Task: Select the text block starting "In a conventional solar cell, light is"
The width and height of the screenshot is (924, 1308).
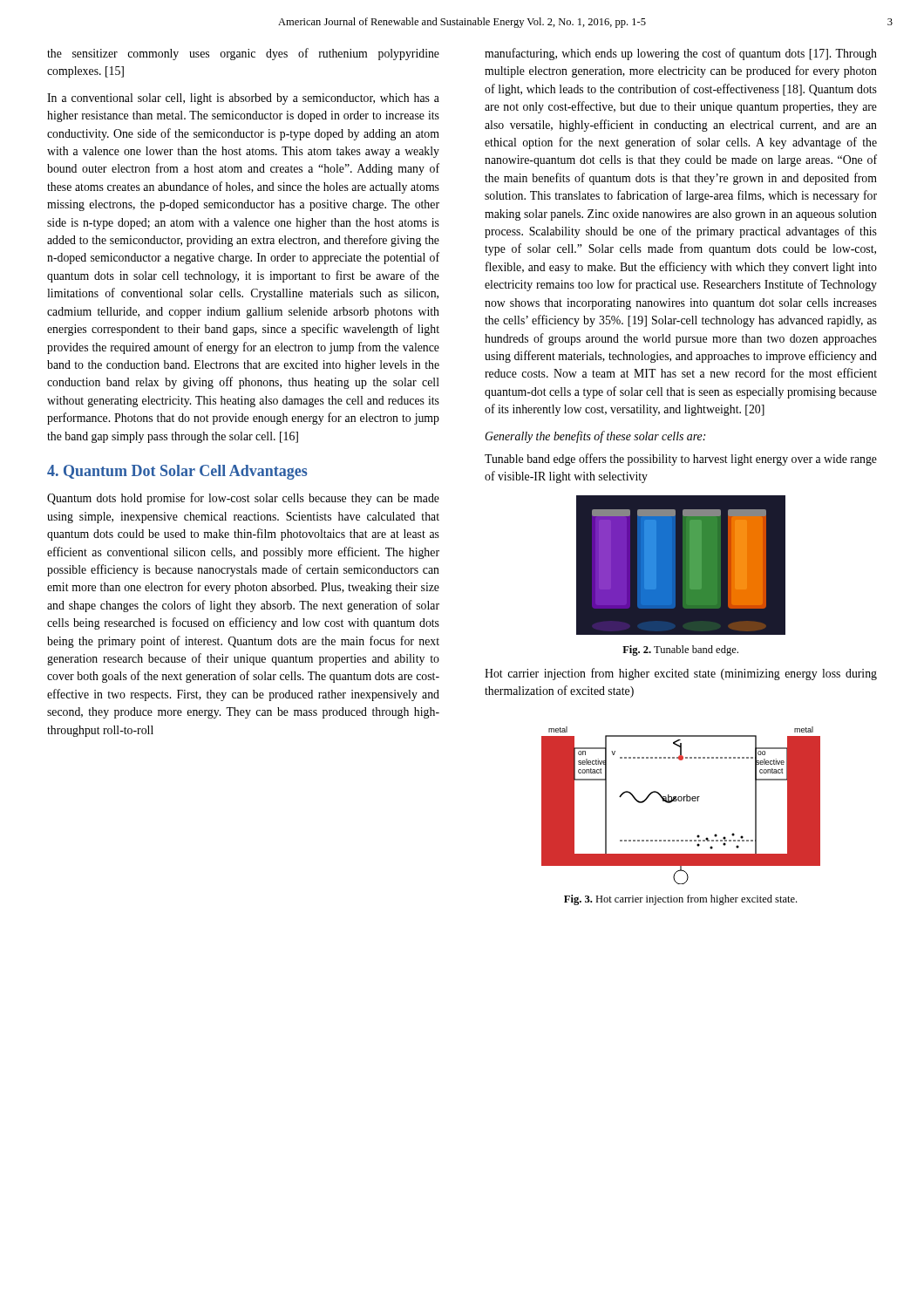Action: pos(243,268)
